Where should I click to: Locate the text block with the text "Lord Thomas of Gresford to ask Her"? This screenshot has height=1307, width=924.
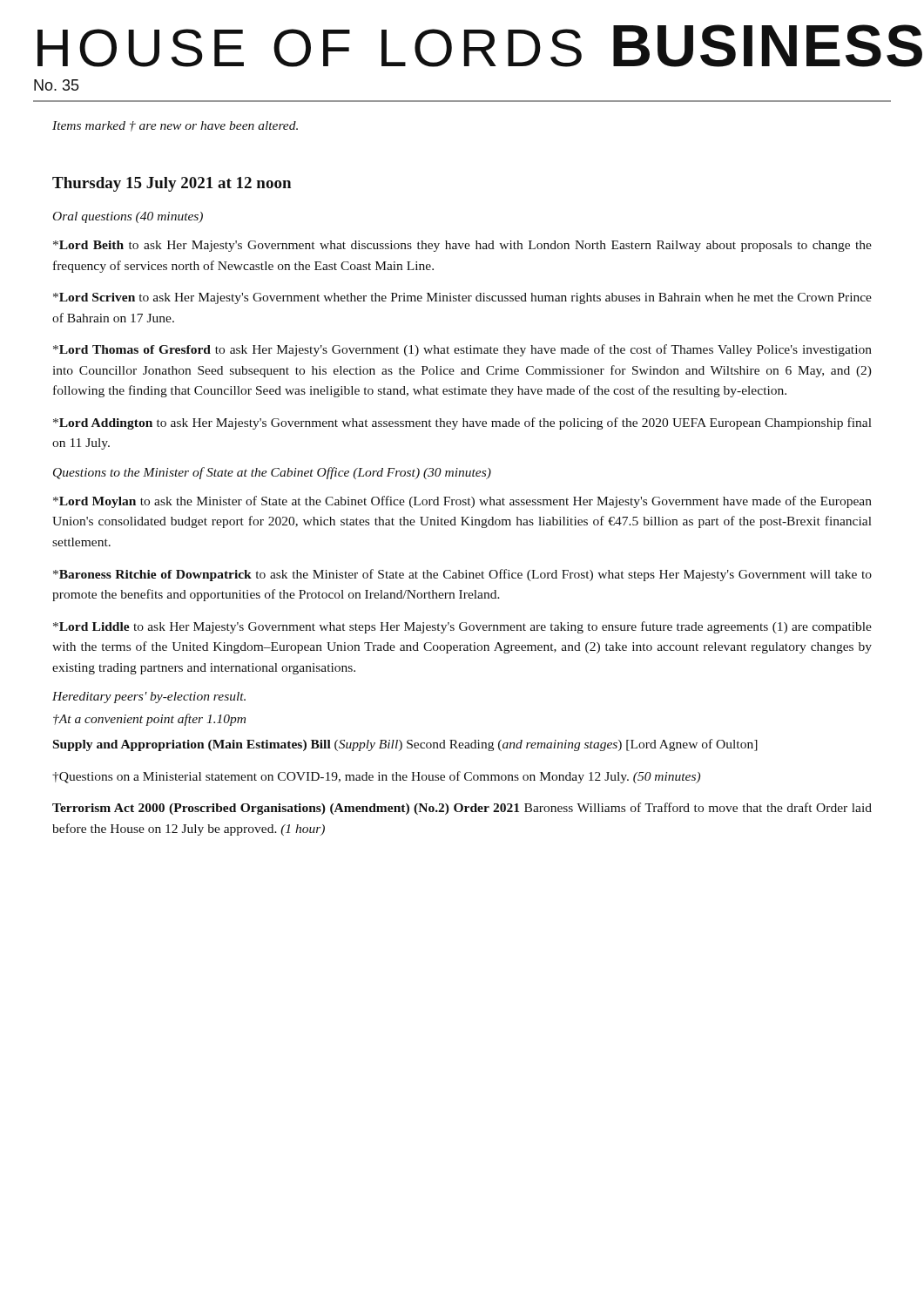462,370
